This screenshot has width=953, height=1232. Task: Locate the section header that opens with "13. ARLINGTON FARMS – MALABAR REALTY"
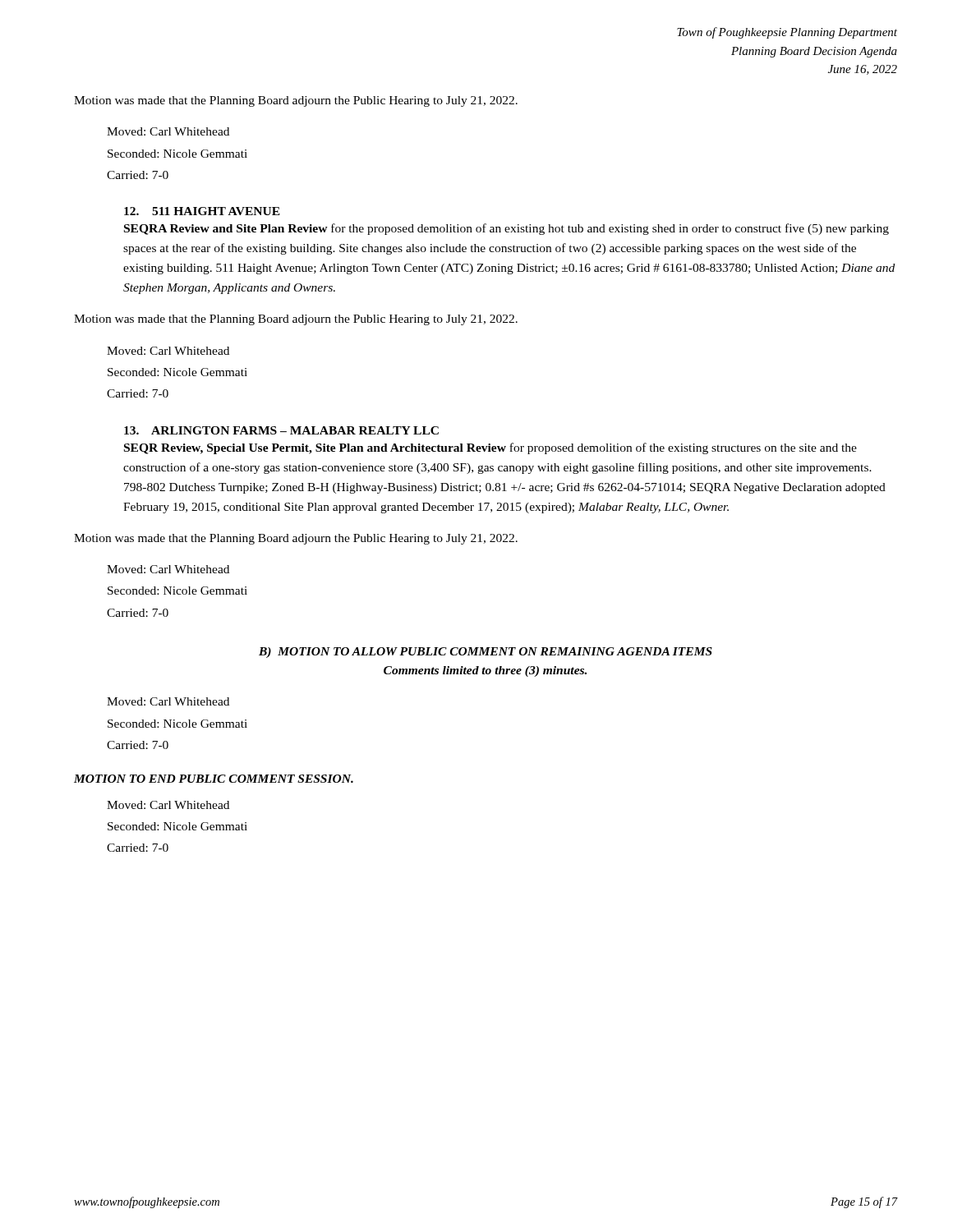[x=281, y=430]
